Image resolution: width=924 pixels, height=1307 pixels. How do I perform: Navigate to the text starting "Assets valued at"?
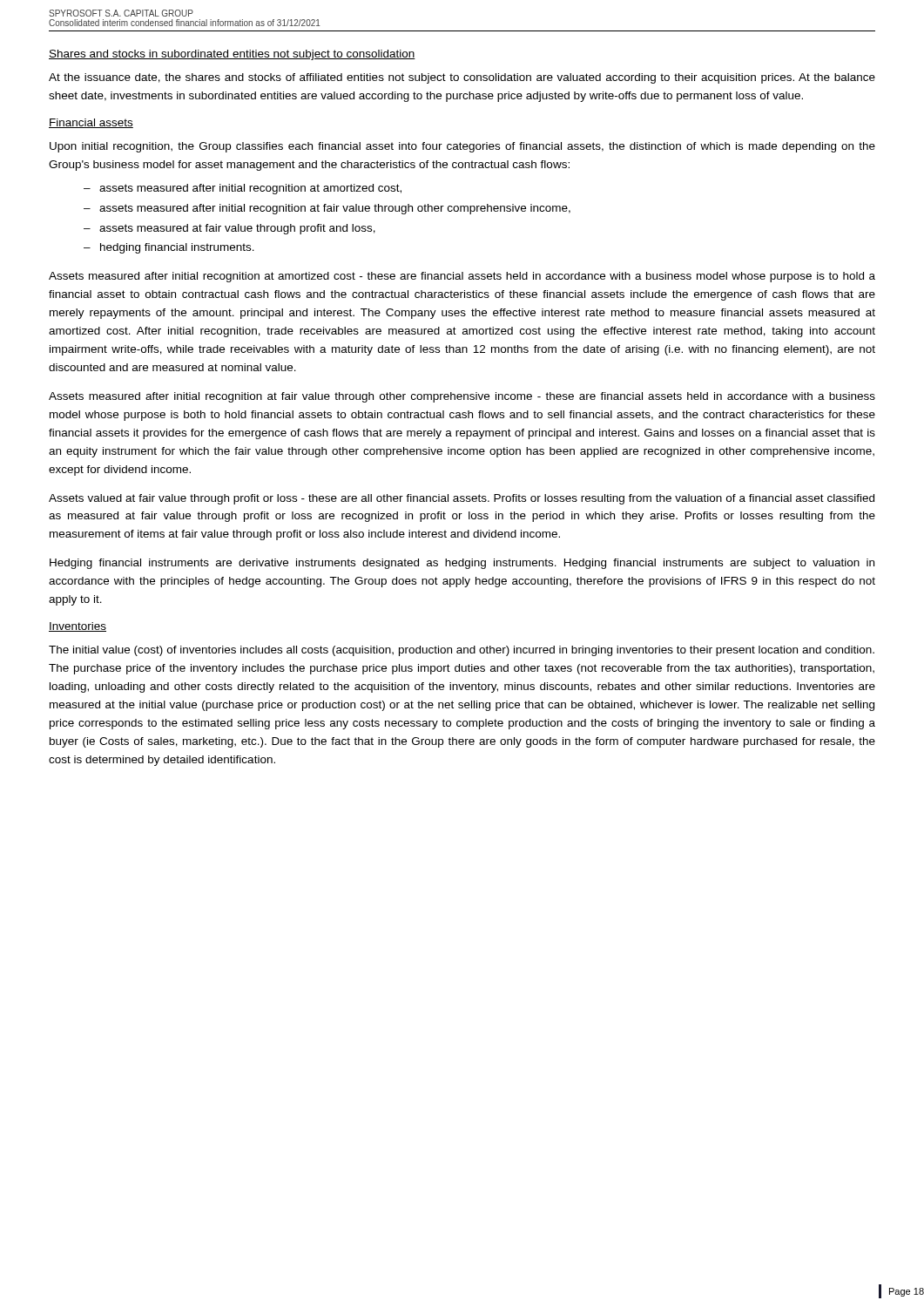pos(462,516)
